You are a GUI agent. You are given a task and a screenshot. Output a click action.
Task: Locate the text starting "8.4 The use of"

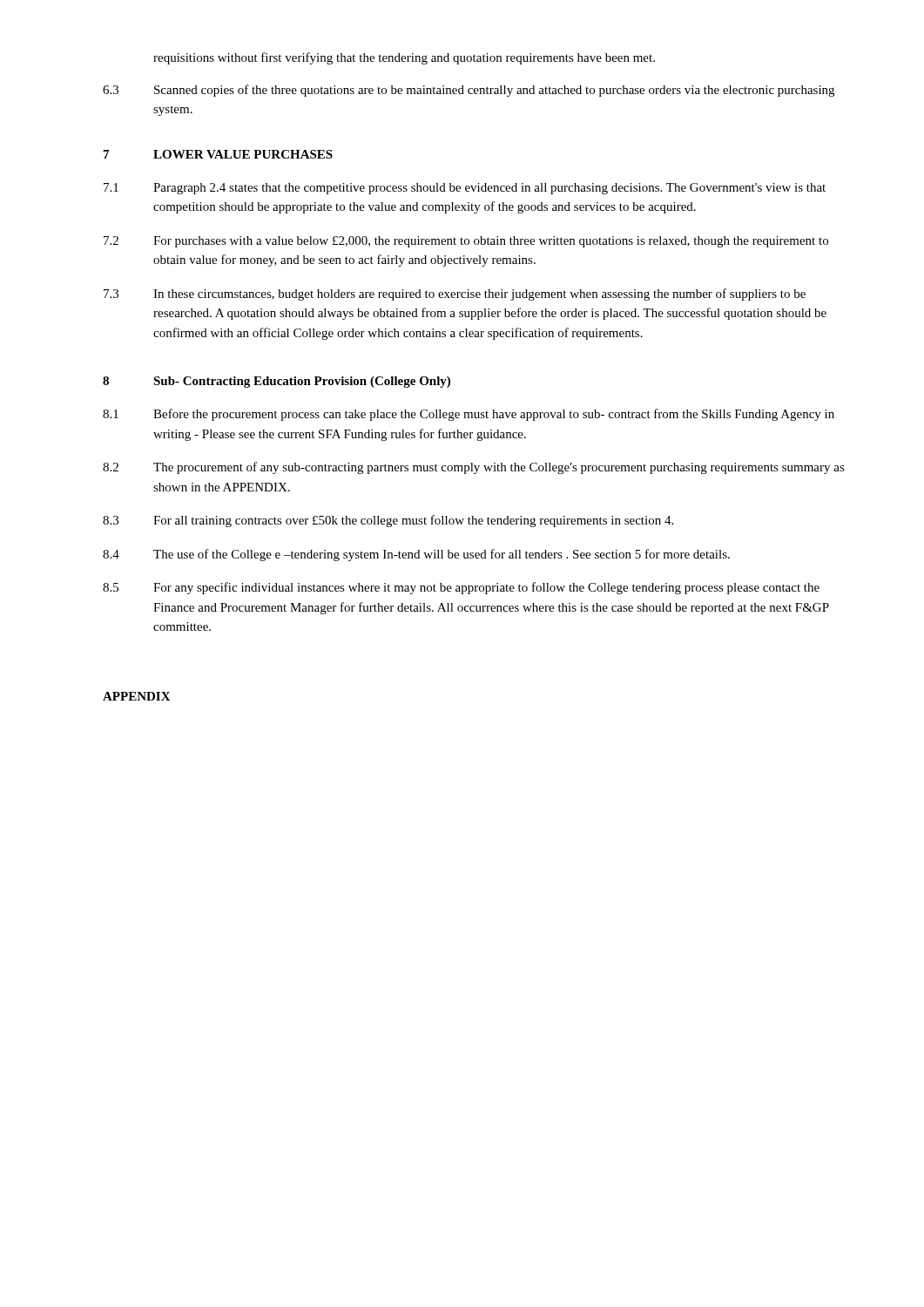pos(474,554)
